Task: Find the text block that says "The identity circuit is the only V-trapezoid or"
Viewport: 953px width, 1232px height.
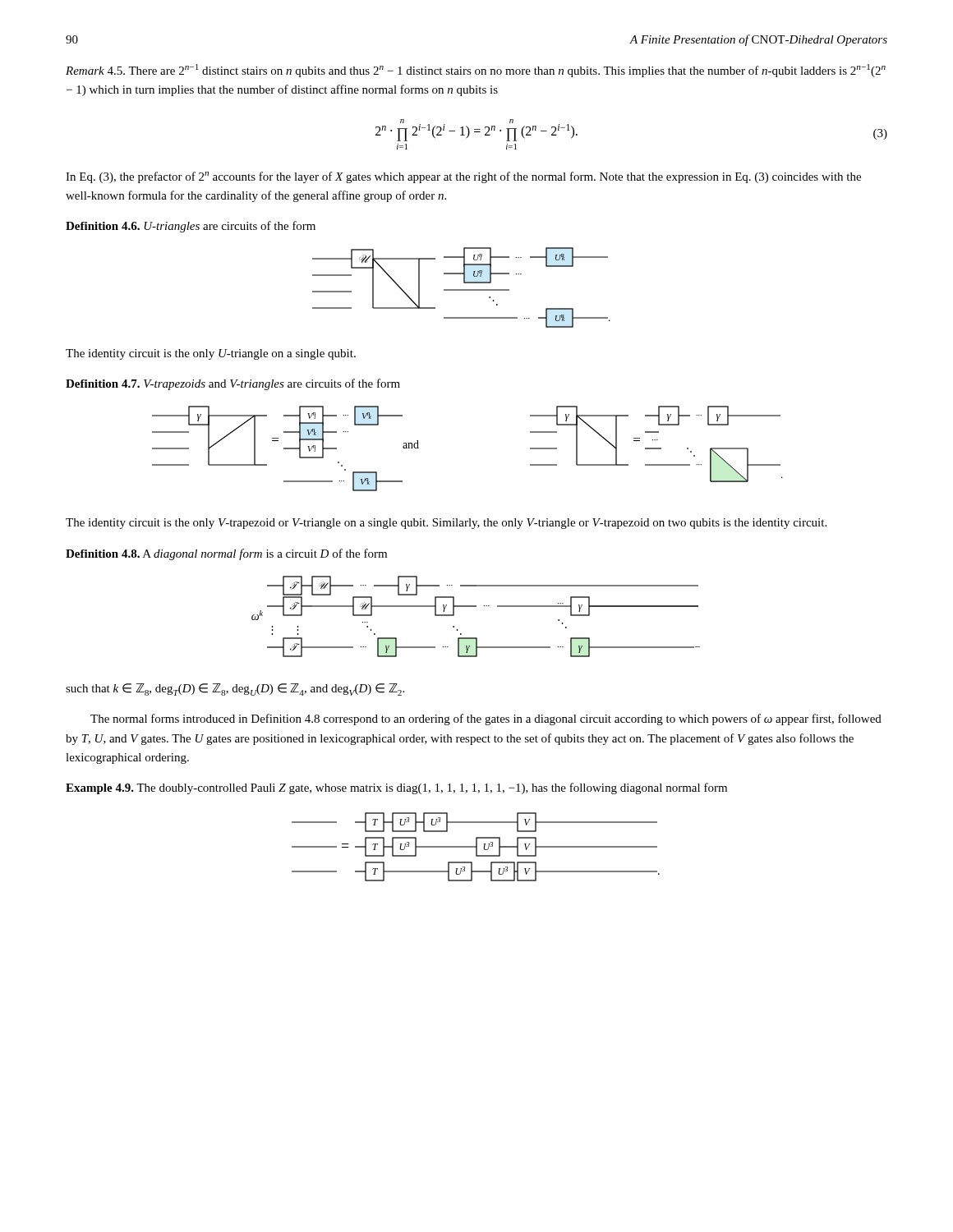Action: point(447,523)
